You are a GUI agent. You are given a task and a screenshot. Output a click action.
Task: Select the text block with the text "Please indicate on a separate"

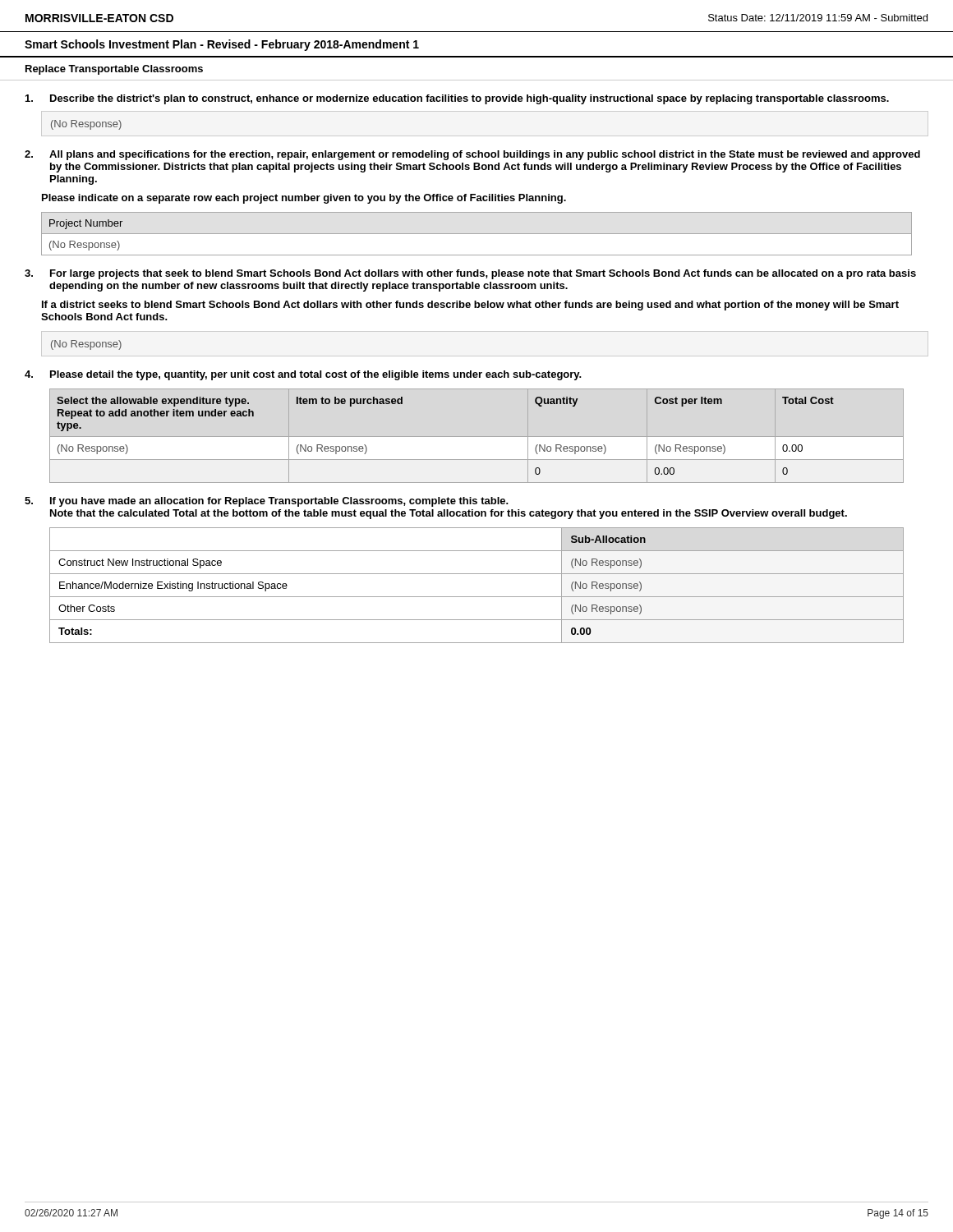click(304, 197)
